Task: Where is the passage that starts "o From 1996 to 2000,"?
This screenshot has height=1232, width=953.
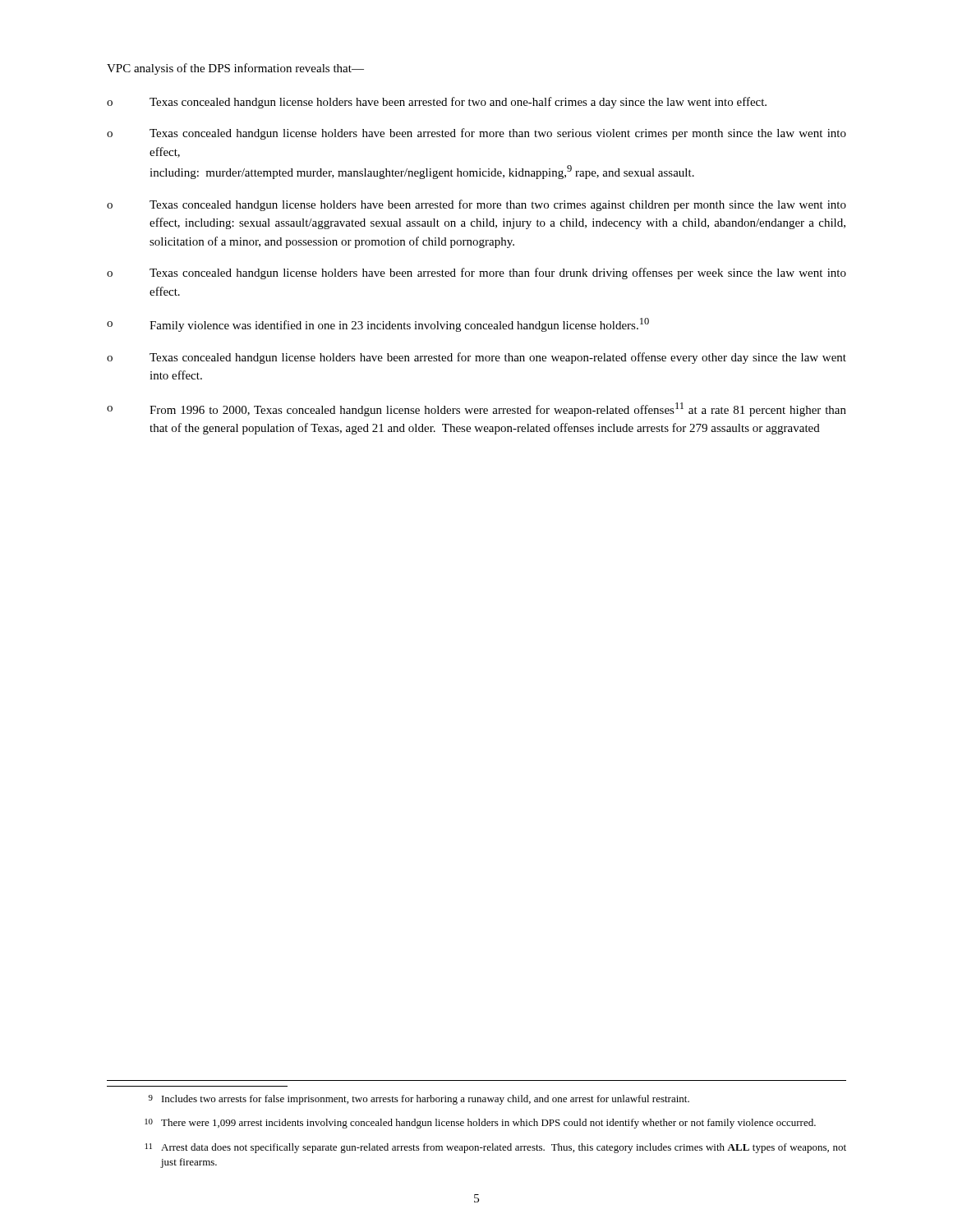Action: (476, 418)
